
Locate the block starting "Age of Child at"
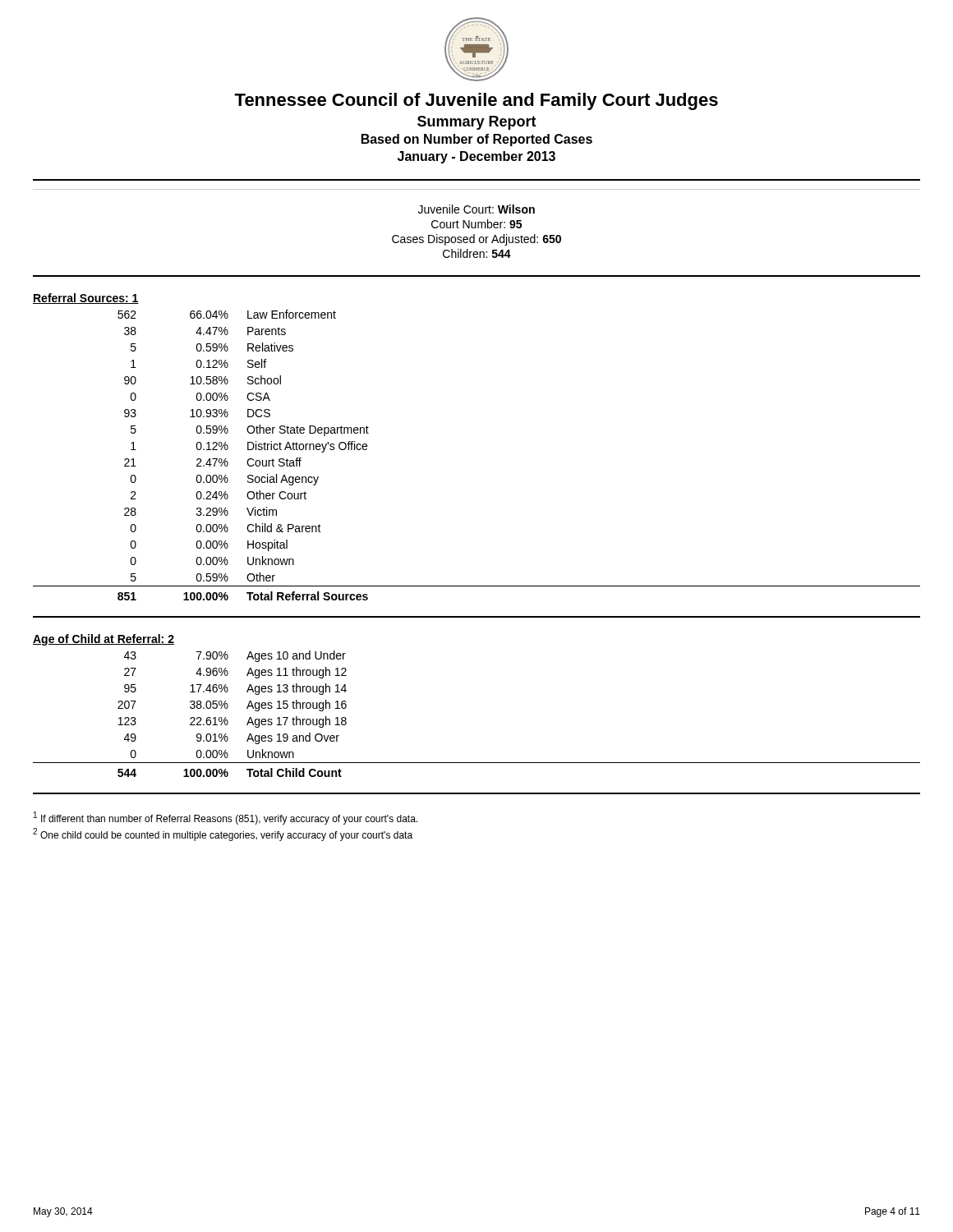click(103, 639)
